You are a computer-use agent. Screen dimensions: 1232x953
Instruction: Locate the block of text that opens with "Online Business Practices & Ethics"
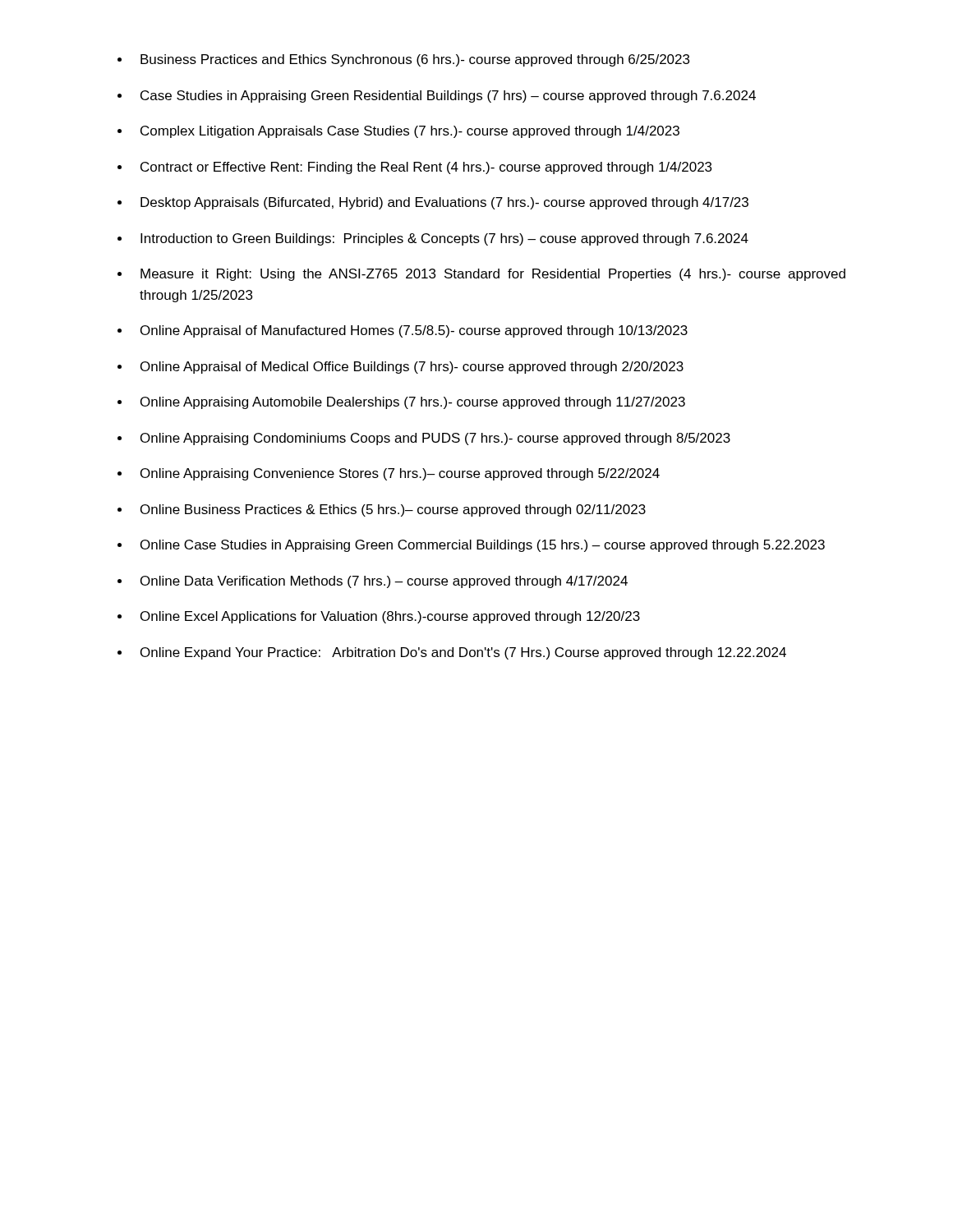(x=393, y=509)
